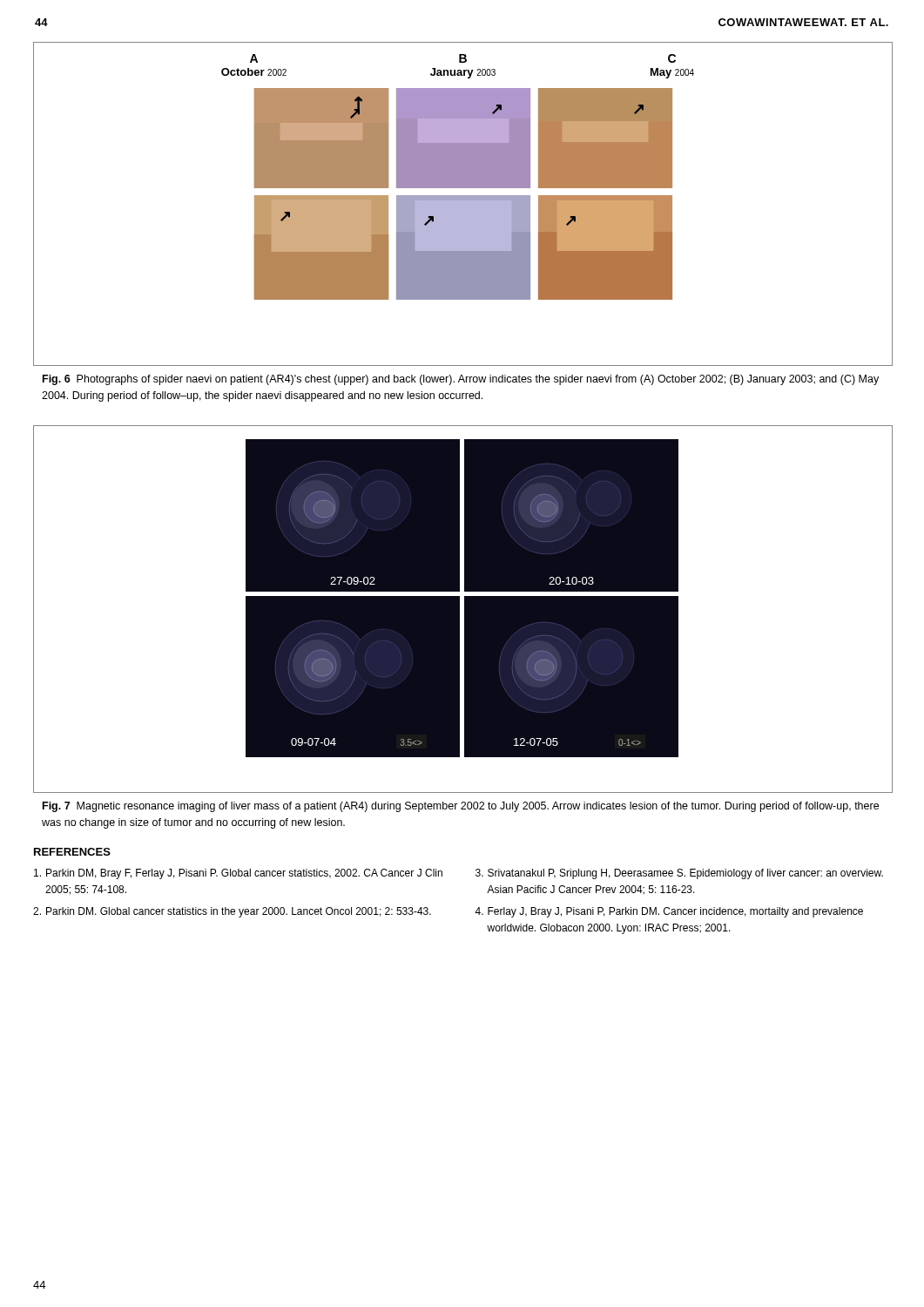Locate the region starting "3. Srivatanakul P, Sriplung H, Deerasamee S."

tap(683, 881)
